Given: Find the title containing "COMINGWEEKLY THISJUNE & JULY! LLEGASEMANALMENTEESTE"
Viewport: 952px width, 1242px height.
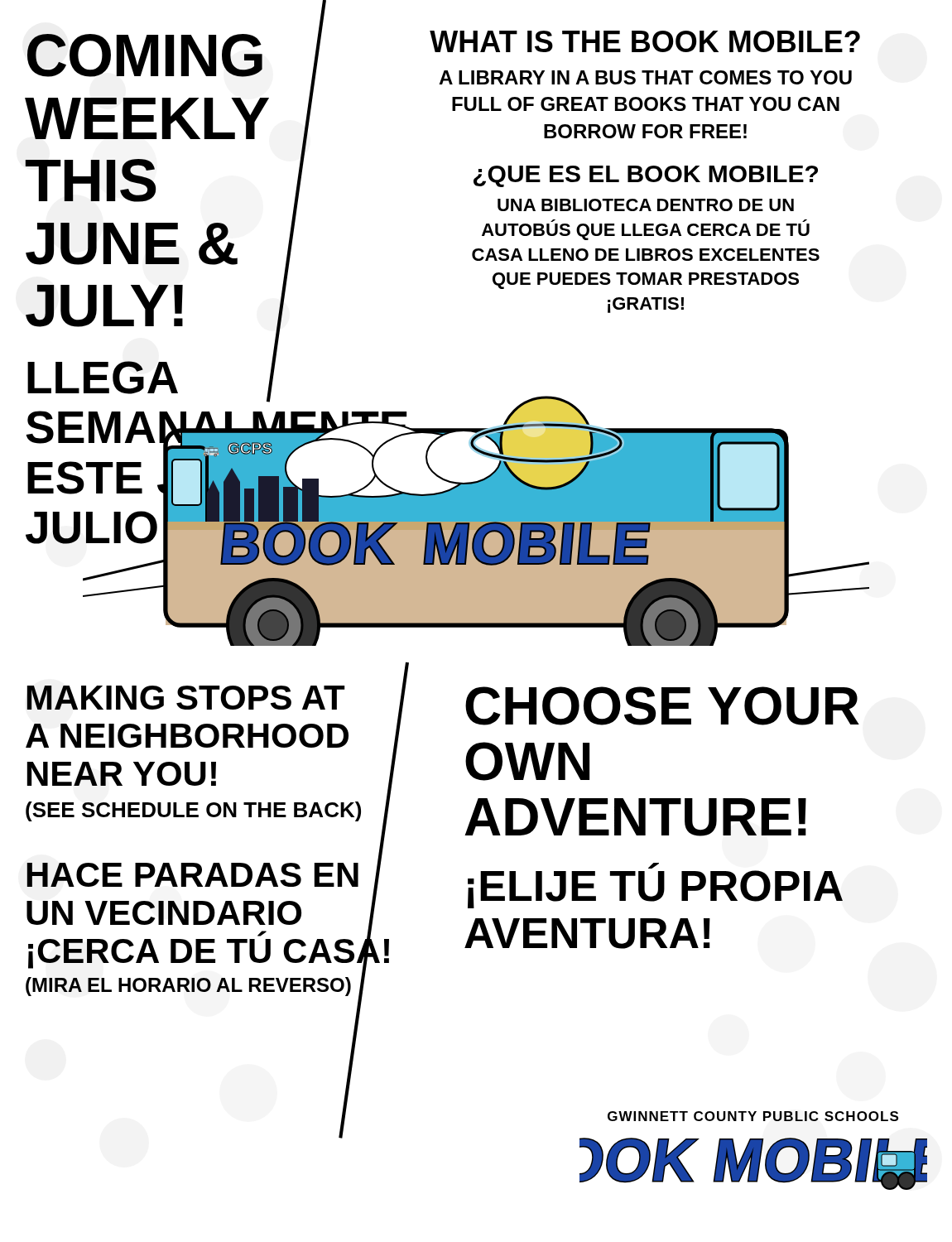Looking at the screenshot, I should [x=182, y=289].
